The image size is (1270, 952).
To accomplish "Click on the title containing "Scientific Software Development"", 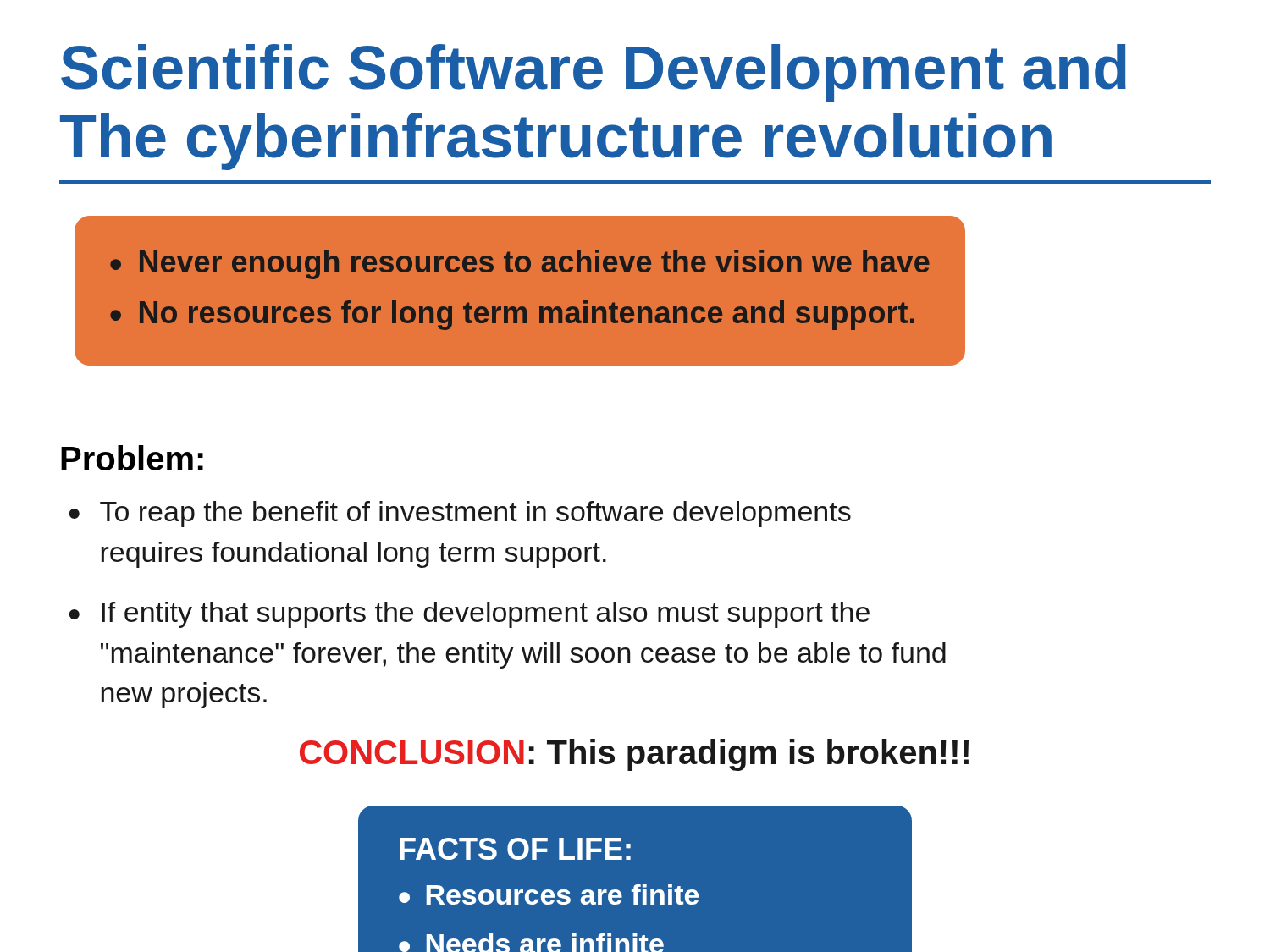I will [x=594, y=102].
